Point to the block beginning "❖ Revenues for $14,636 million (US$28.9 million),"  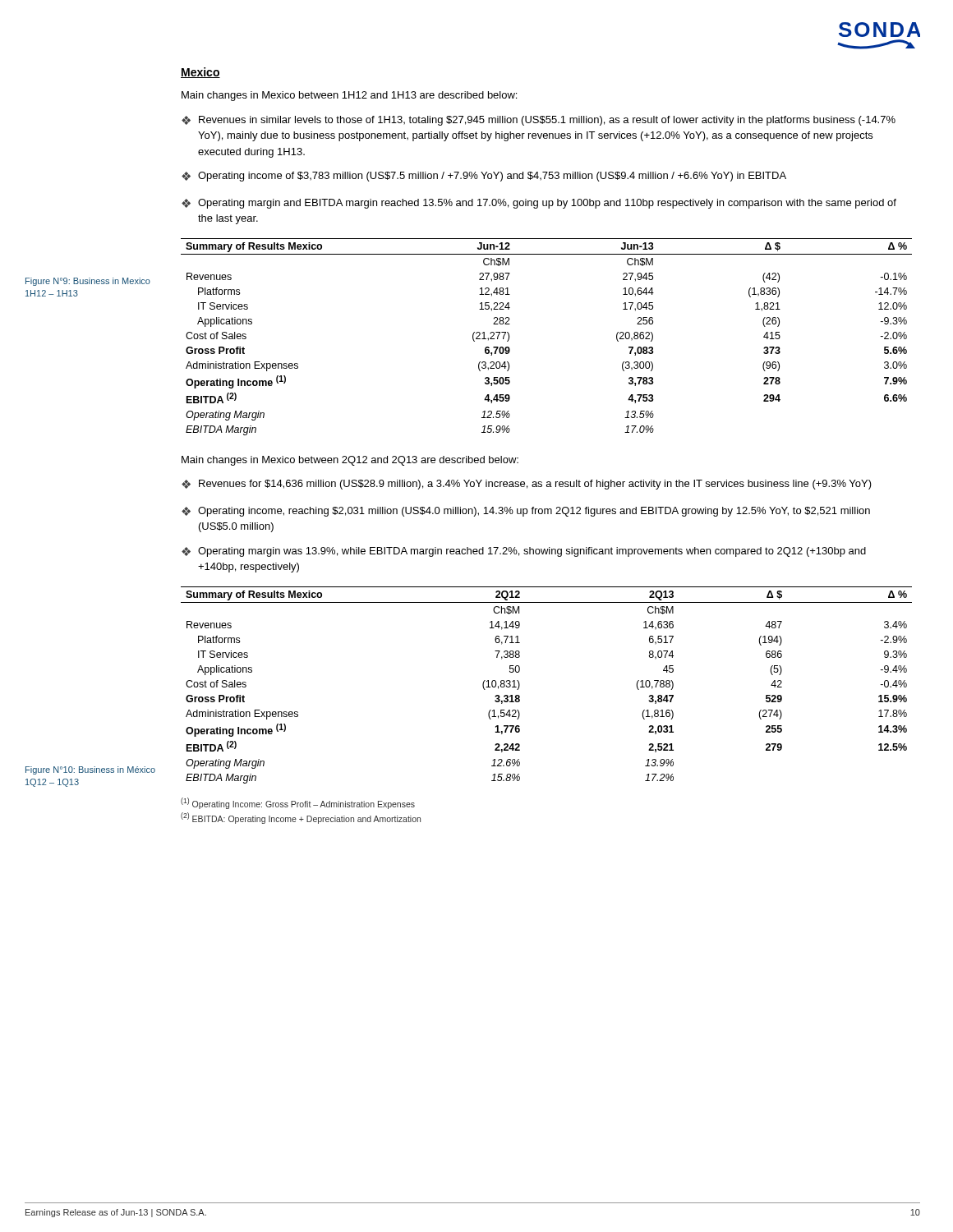526,485
